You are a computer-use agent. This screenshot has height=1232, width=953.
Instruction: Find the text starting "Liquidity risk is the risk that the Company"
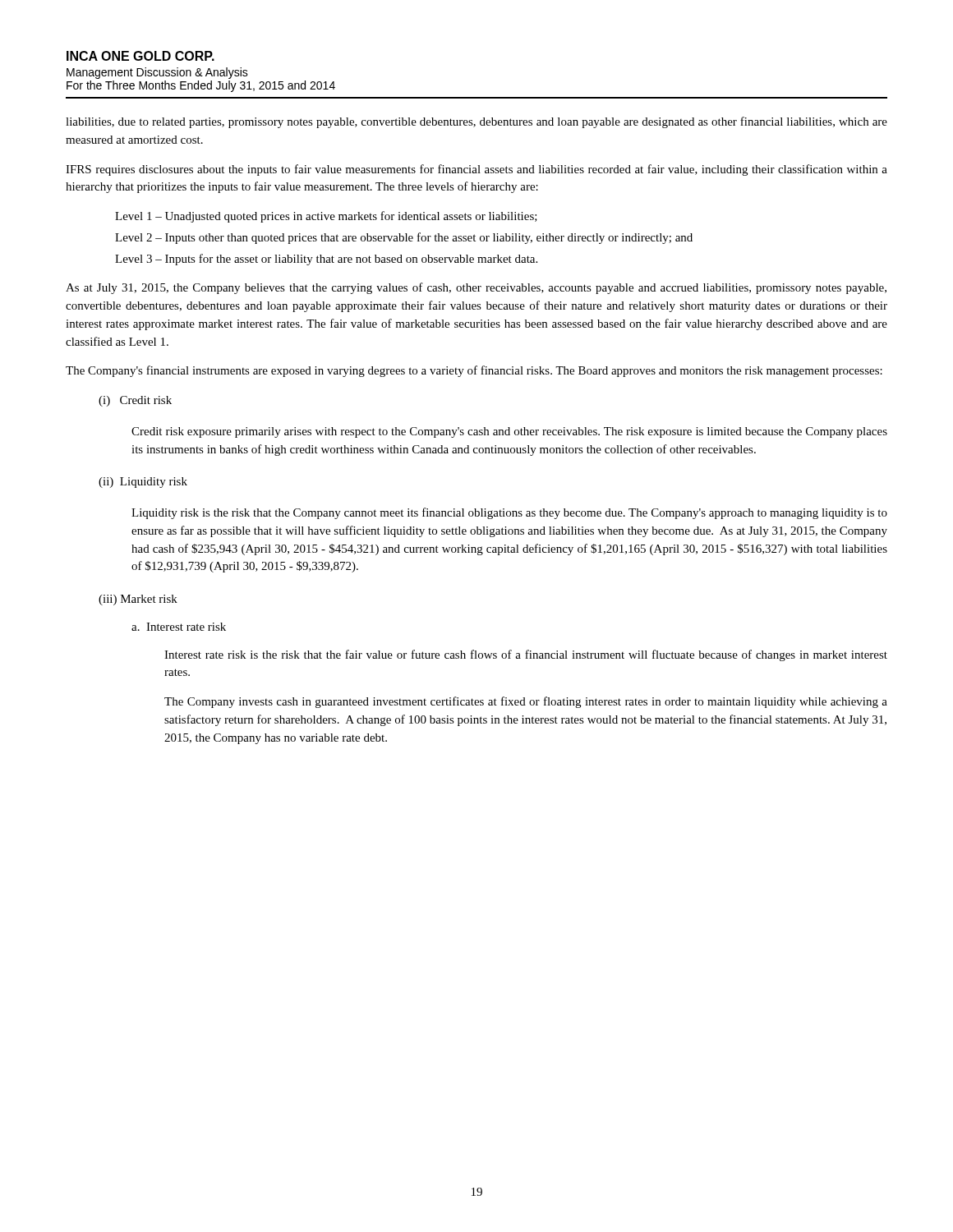tap(509, 539)
